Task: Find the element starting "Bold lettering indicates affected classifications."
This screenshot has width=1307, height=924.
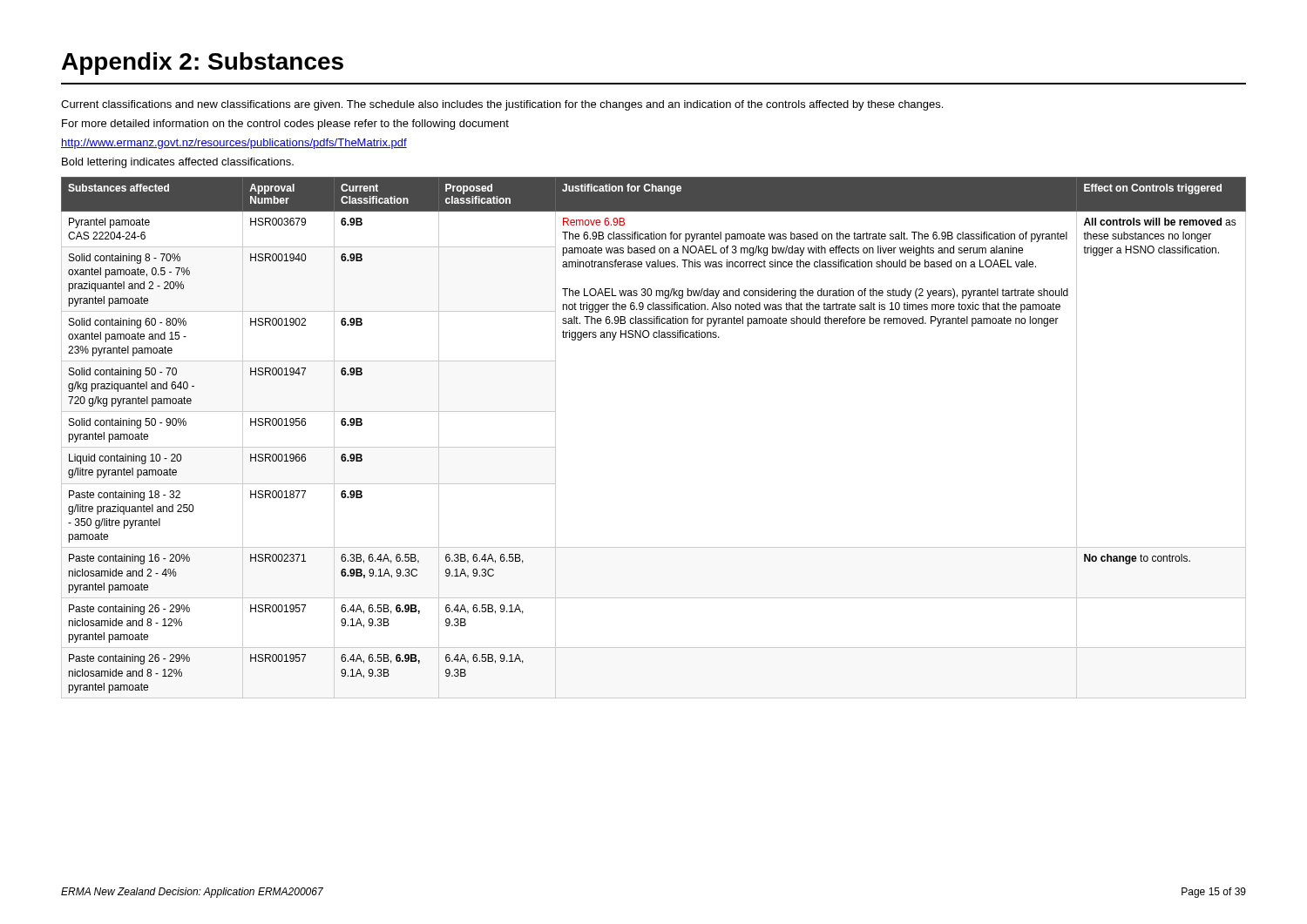Action: pyautogui.click(x=178, y=163)
